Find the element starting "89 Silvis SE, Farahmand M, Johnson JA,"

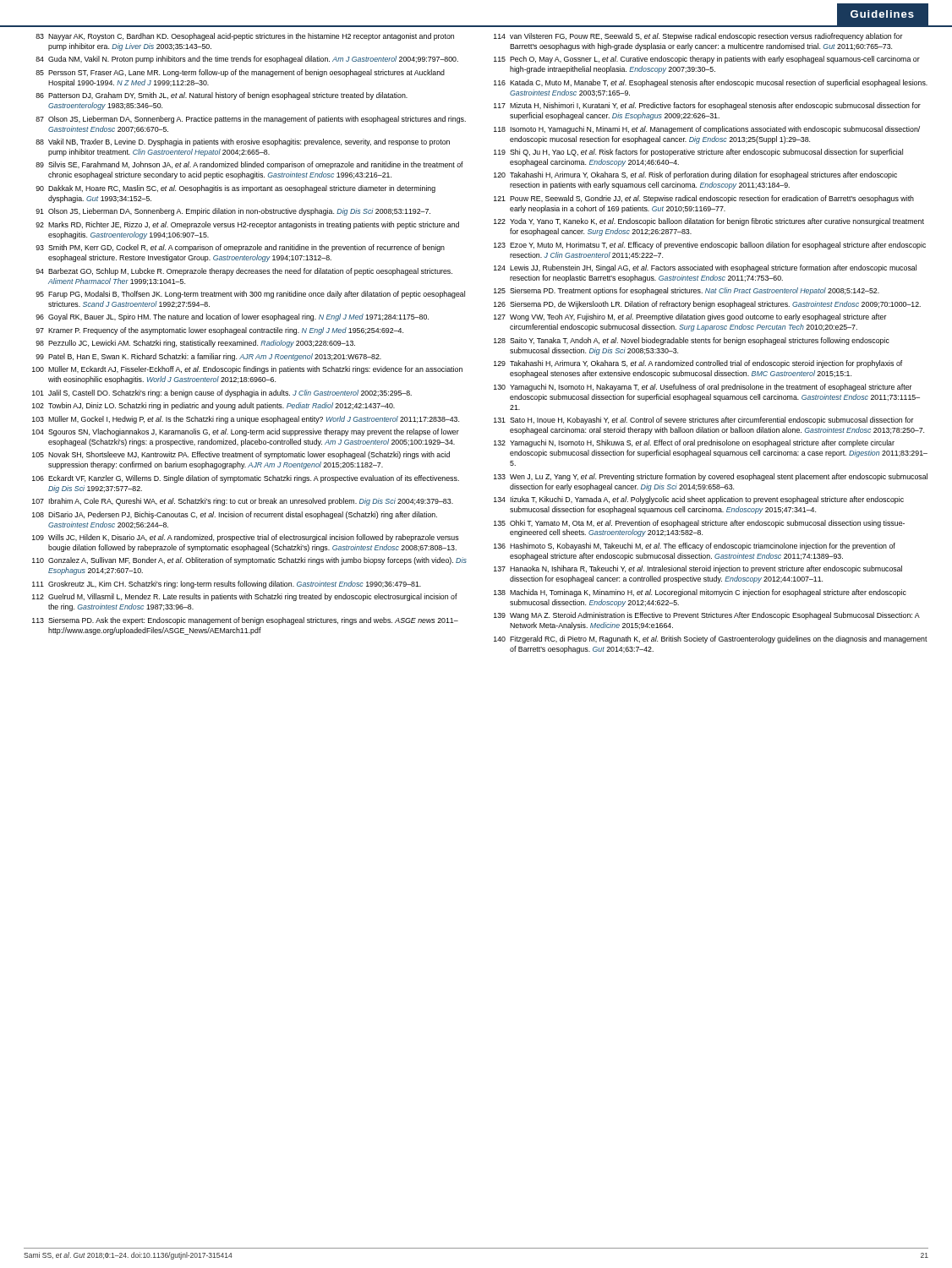click(x=245, y=171)
